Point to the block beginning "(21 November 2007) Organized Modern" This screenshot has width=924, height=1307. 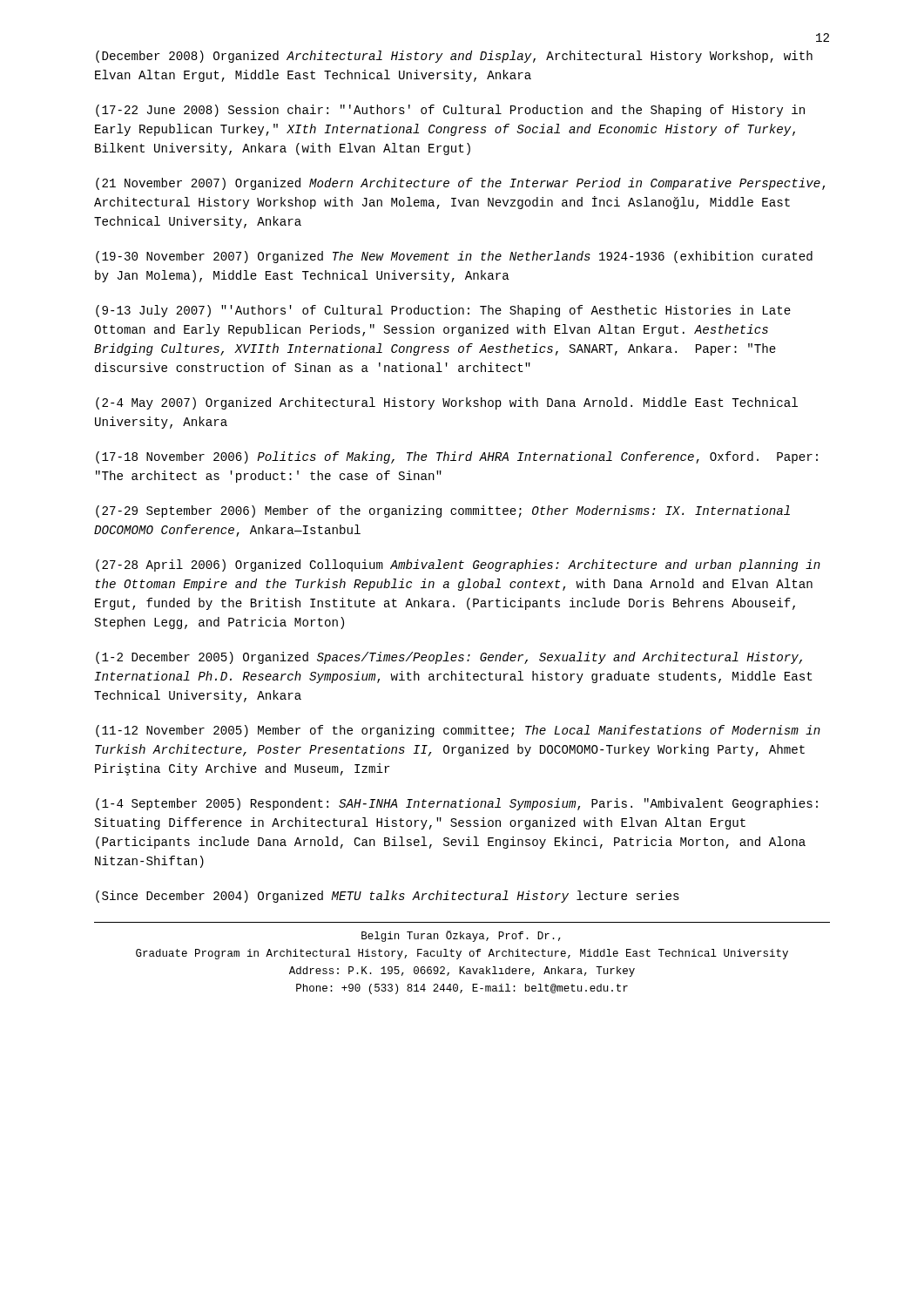(461, 203)
